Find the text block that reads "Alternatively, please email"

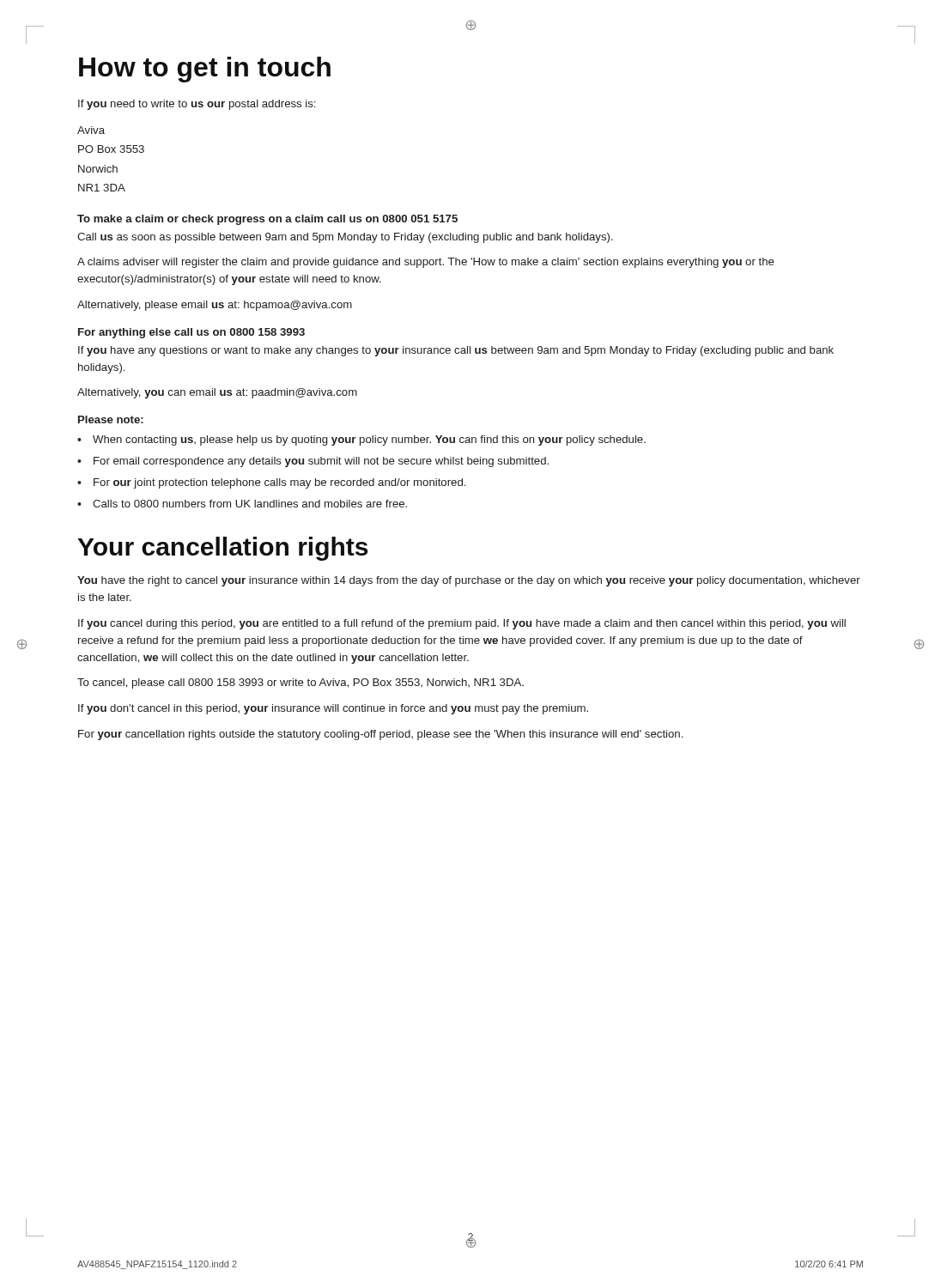[x=215, y=306]
